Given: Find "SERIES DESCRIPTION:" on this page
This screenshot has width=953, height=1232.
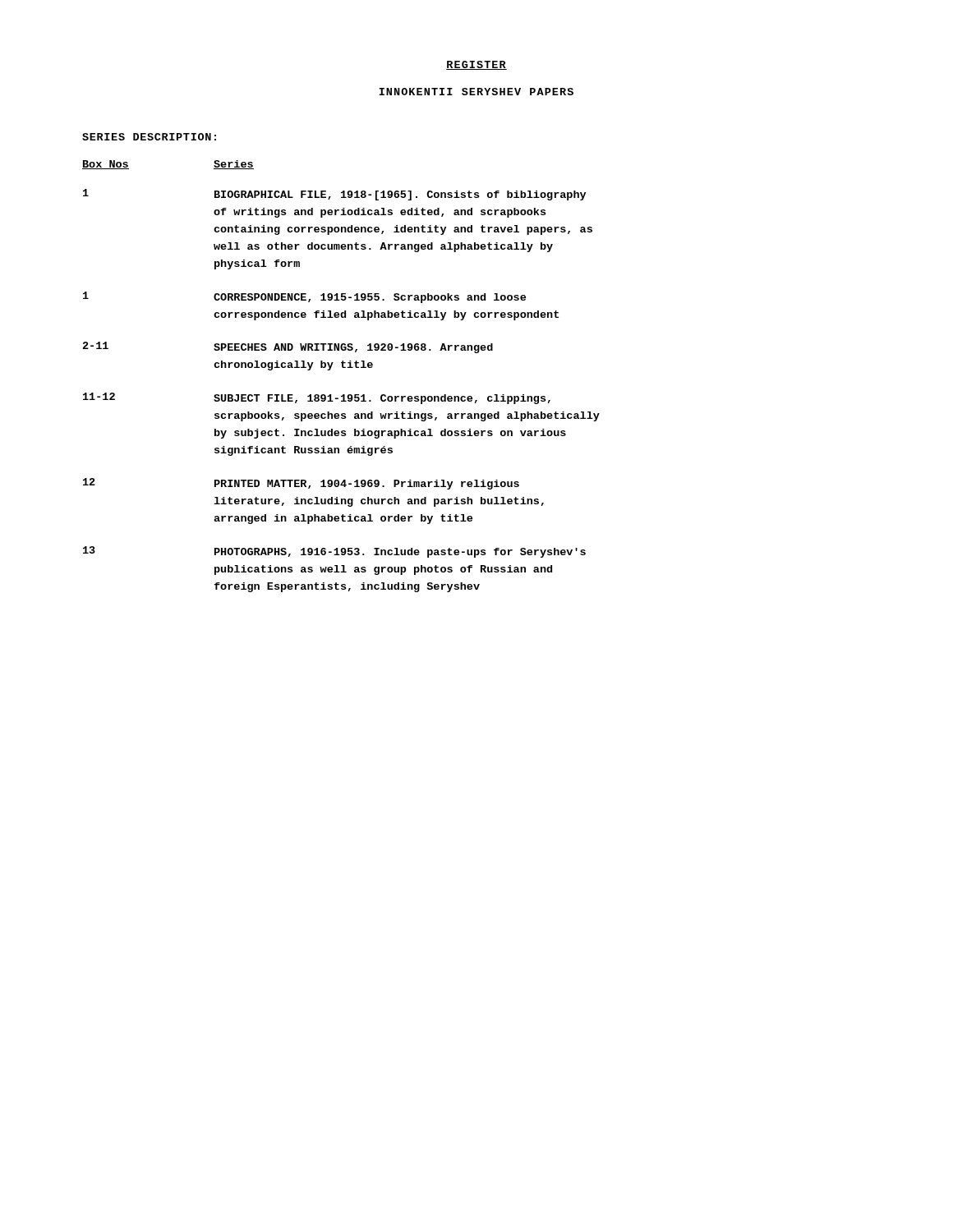Looking at the screenshot, I should [x=151, y=138].
